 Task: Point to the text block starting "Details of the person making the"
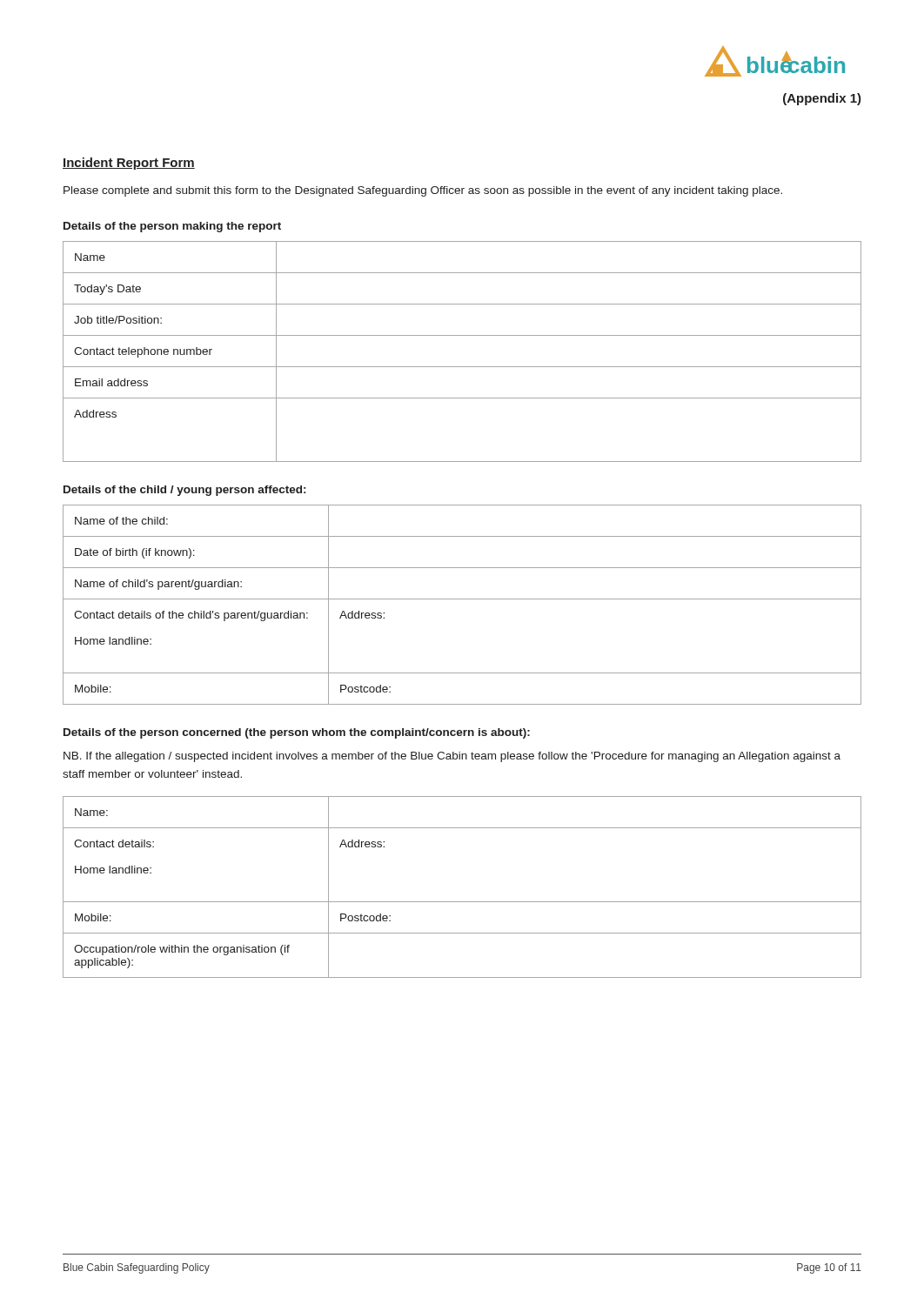point(172,226)
